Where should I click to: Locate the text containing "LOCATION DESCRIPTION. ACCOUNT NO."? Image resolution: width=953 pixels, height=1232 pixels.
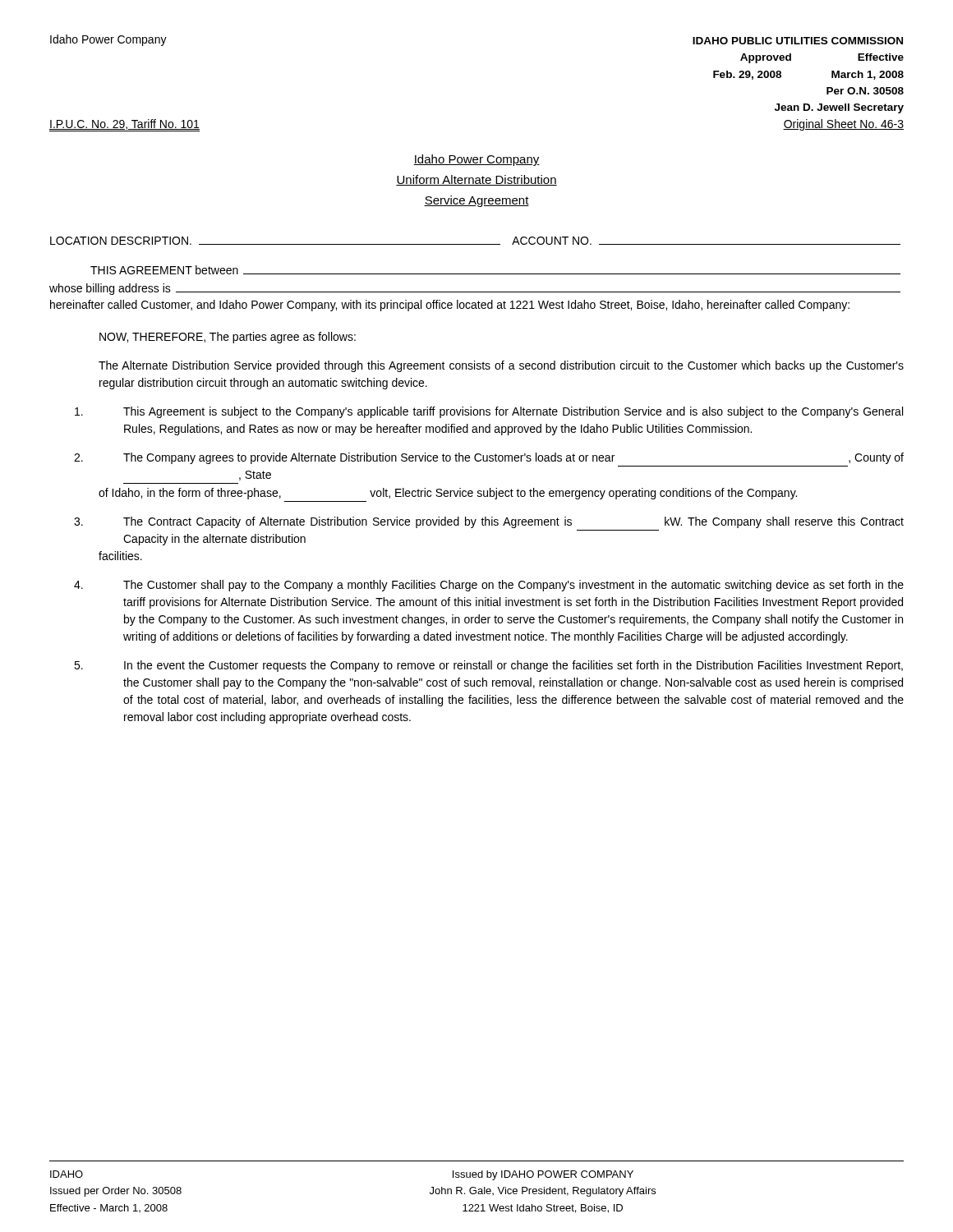pyautogui.click(x=475, y=238)
